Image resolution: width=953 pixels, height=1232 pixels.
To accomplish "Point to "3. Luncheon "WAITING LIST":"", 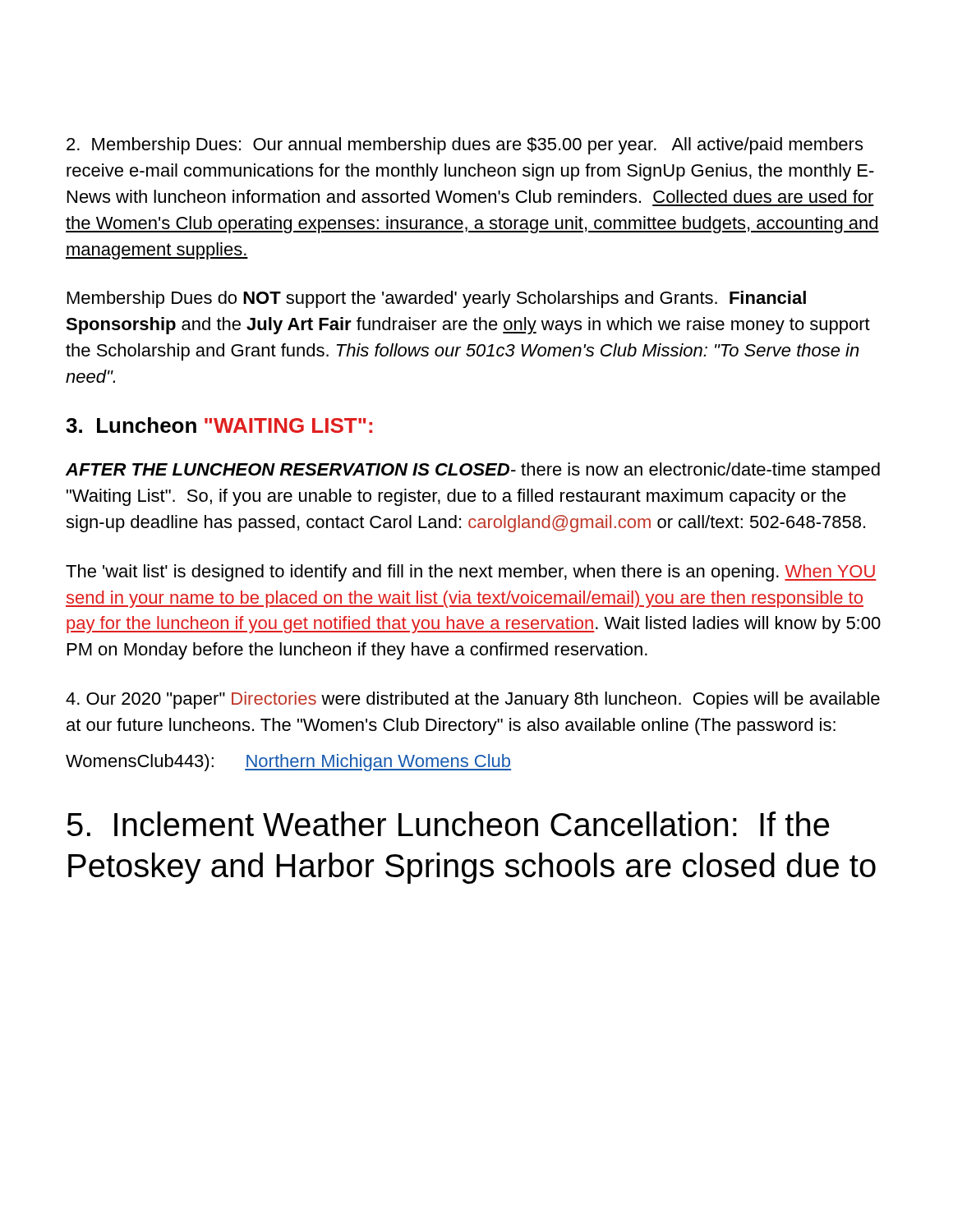I will pos(220,425).
